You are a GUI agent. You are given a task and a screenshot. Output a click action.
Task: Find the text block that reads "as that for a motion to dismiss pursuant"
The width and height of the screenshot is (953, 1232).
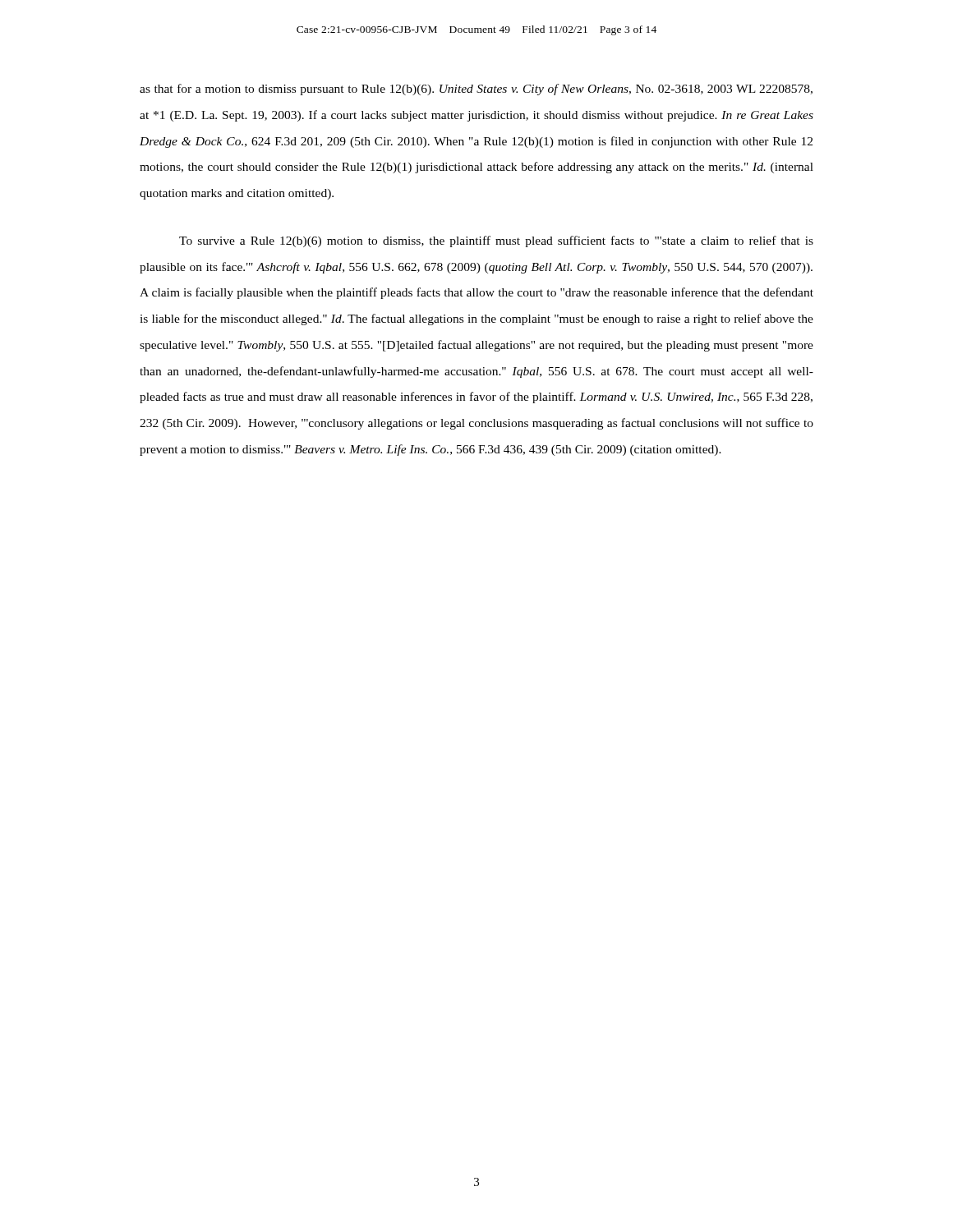pyautogui.click(x=476, y=140)
